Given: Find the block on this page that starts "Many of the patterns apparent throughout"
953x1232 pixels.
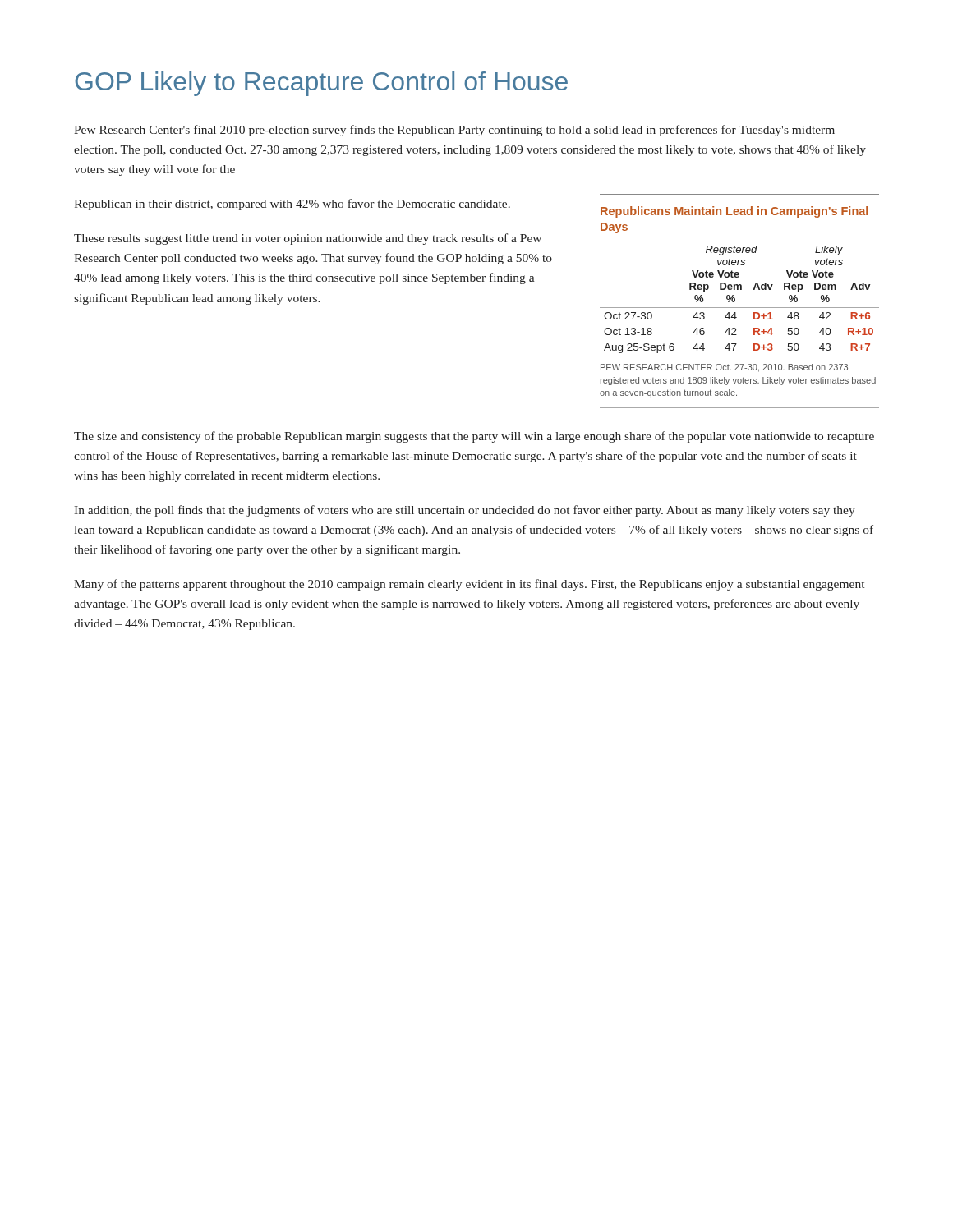Looking at the screenshot, I should point(476,604).
